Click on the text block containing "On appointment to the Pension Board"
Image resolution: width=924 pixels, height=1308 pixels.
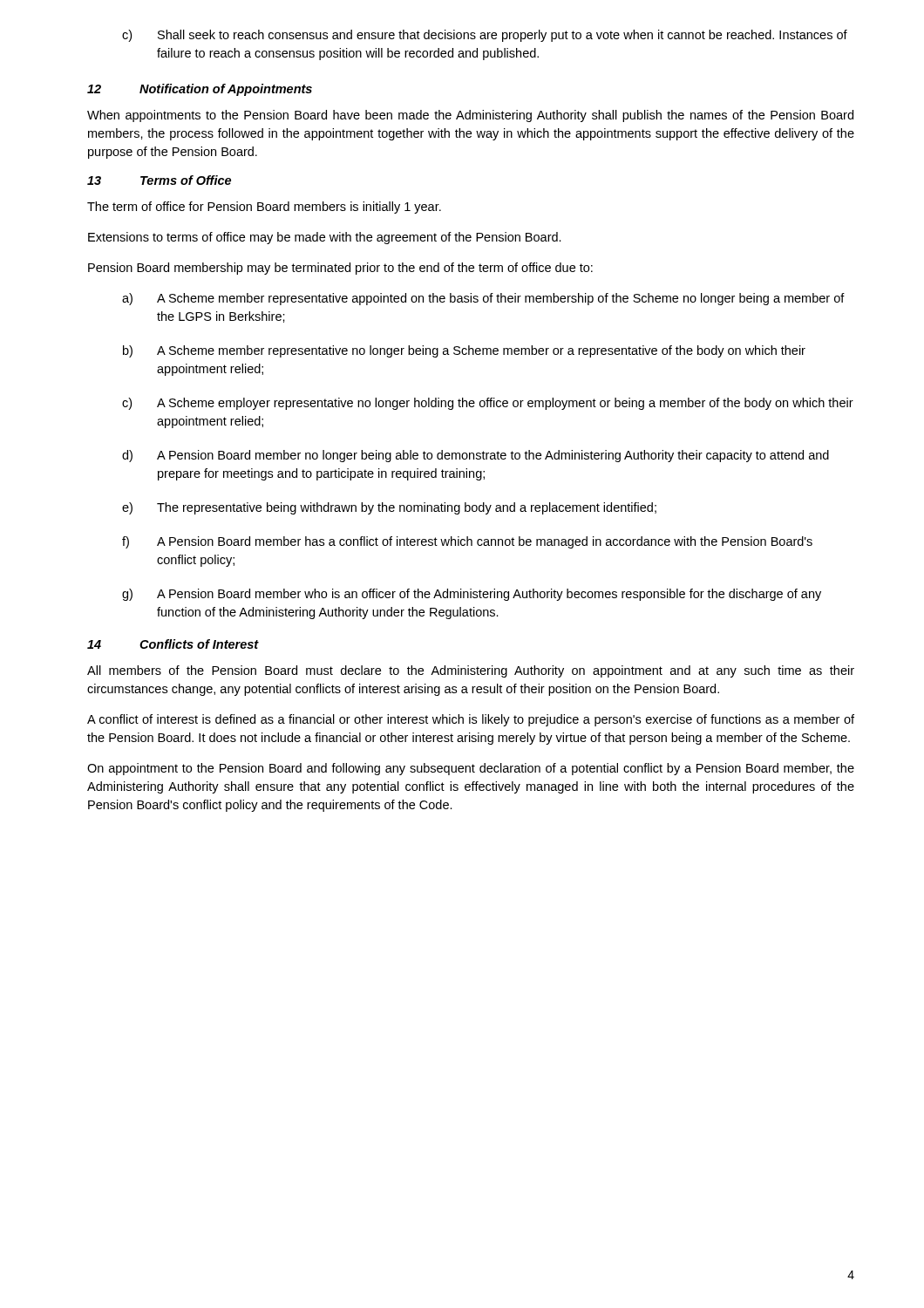471,787
